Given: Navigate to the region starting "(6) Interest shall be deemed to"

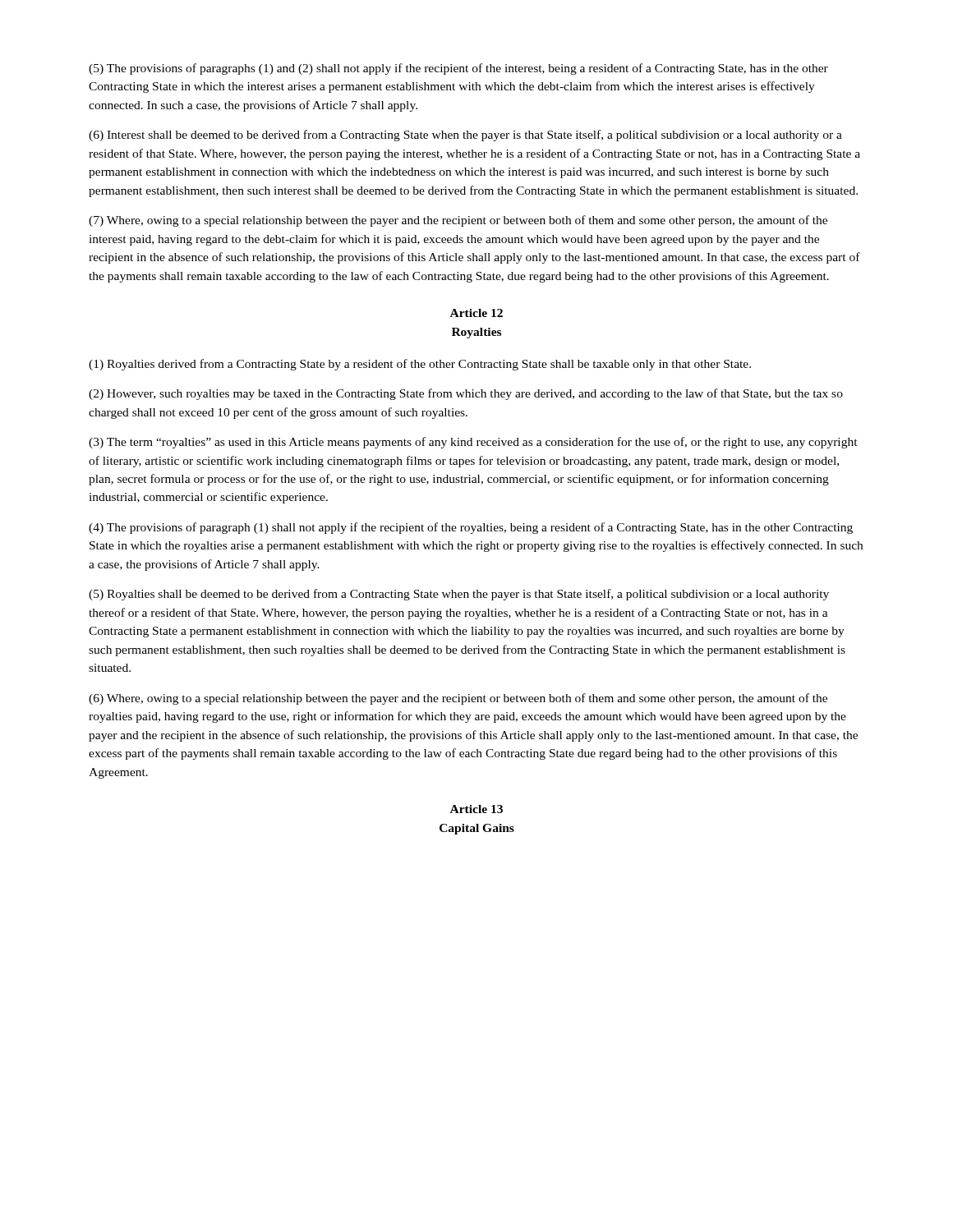Looking at the screenshot, I should [x=474, y=162].
